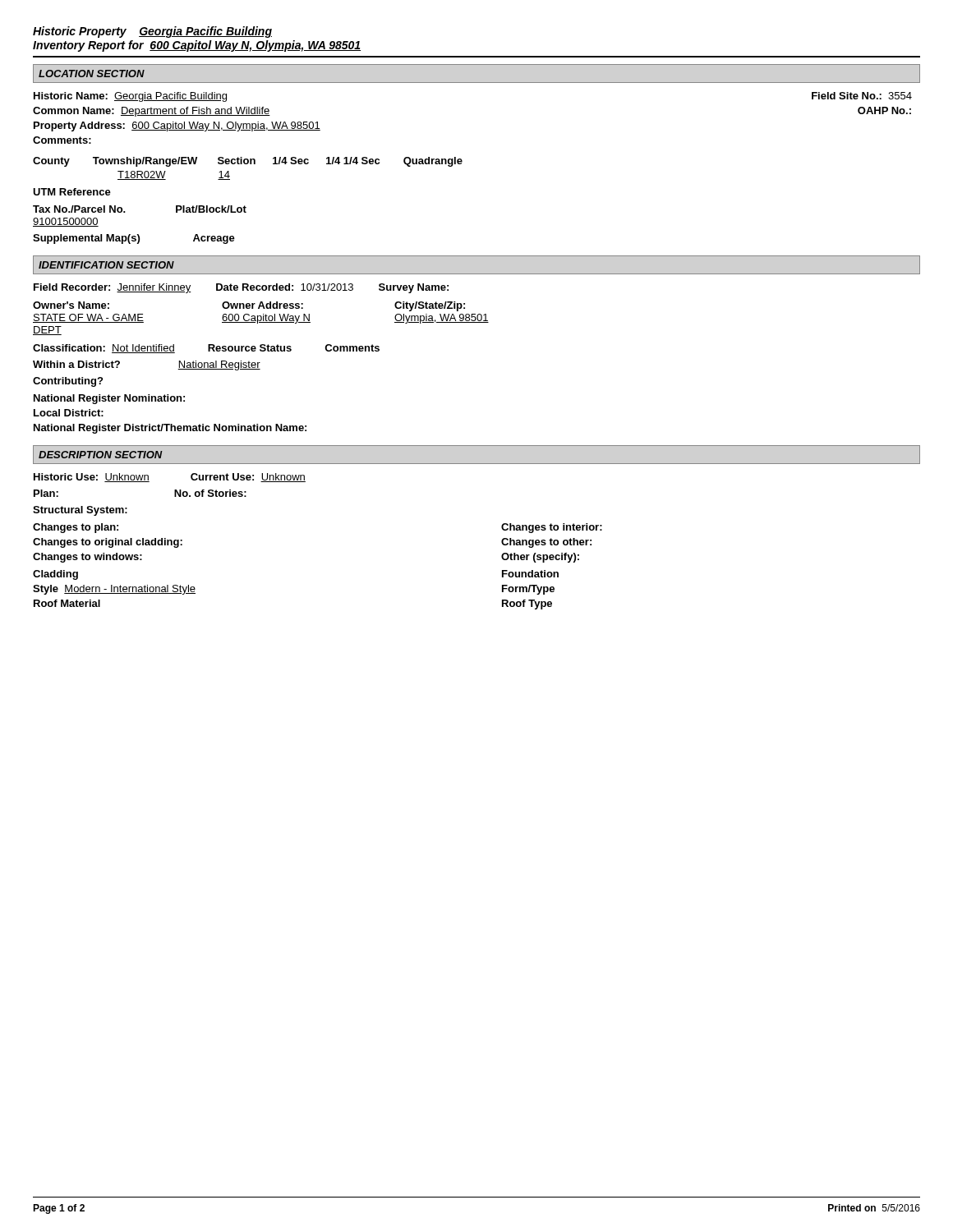Where does it say "Tax No./Parcel No. 91001500000 Plat/Block/Lot"?
This screenshot has height=1232, width=953.
tap(82, 209)
